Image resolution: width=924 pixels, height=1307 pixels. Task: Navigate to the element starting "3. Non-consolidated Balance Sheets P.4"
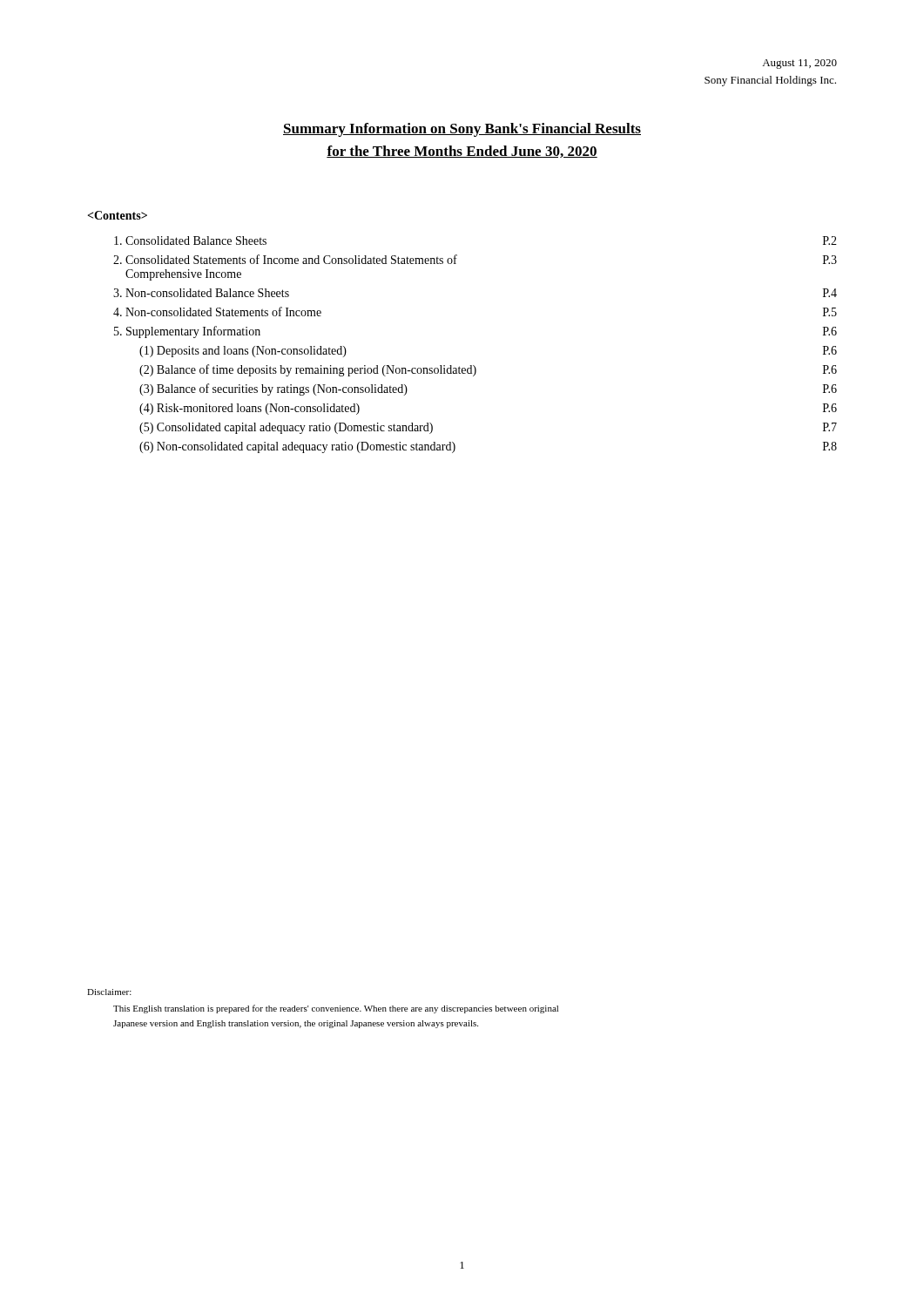(199, 292)
